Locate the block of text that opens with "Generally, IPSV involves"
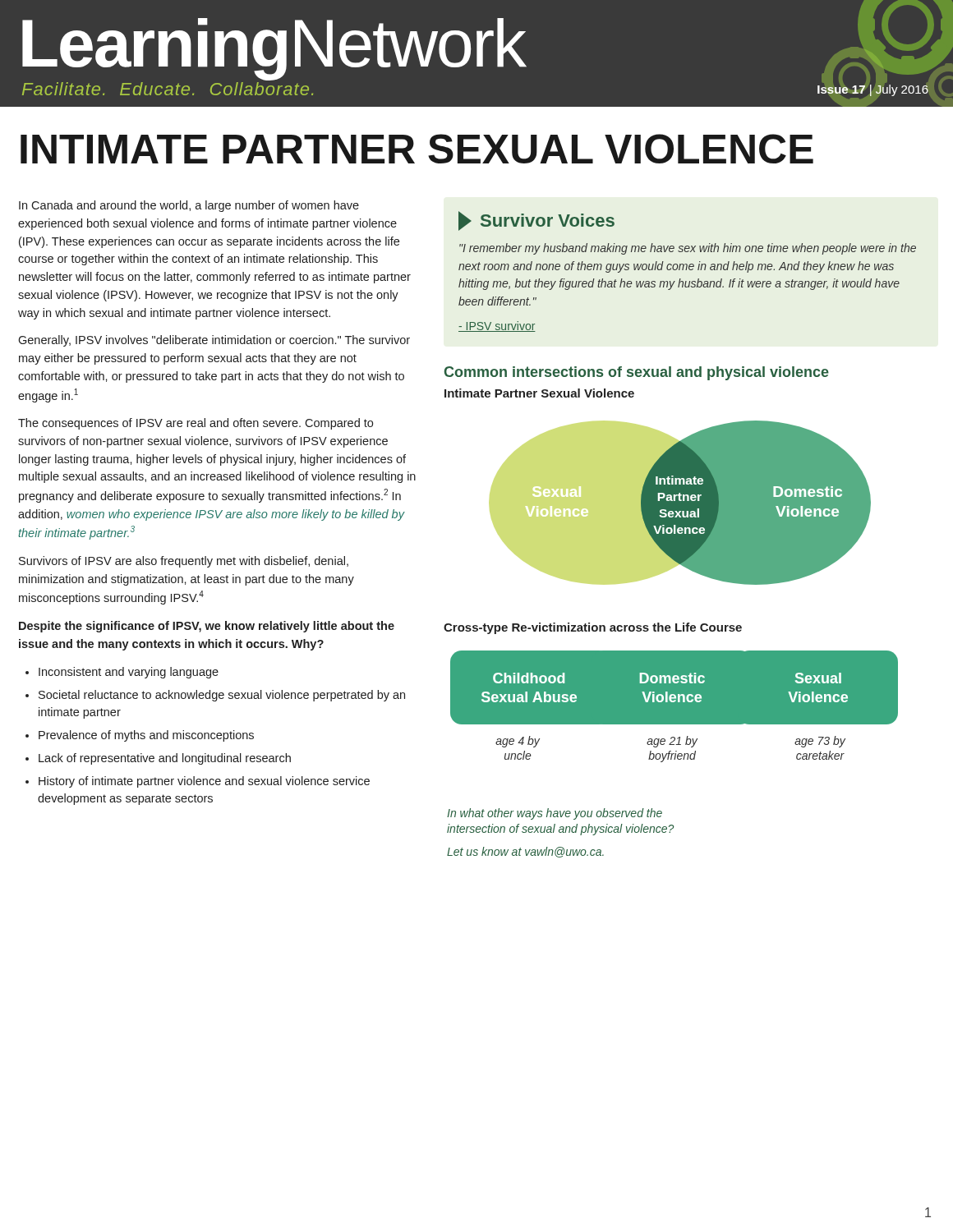Image resolution: width=953 pixels, height=1232 pixels. tap(218, 368)
